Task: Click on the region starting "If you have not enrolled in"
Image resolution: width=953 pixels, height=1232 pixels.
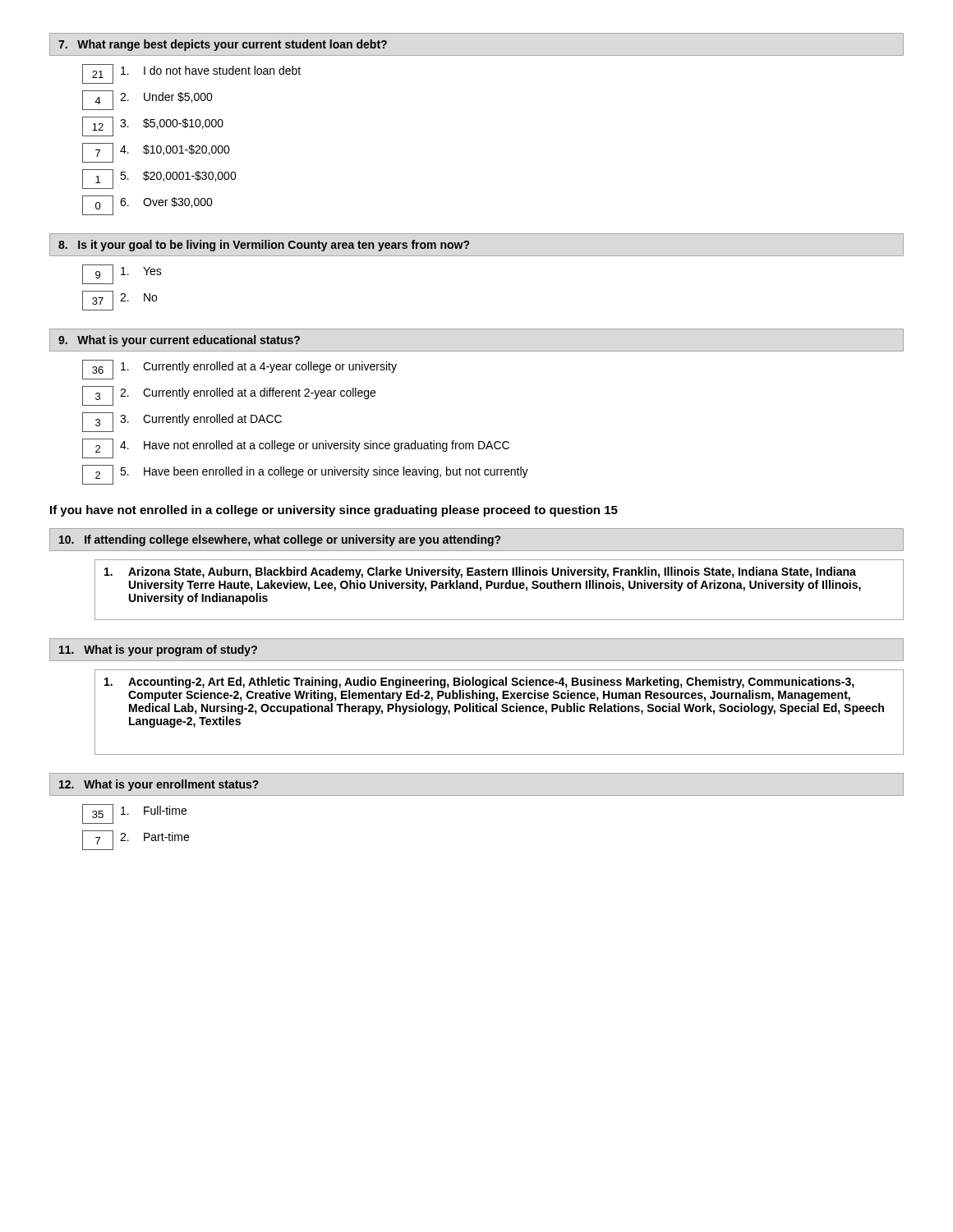Action: point(333,510)
